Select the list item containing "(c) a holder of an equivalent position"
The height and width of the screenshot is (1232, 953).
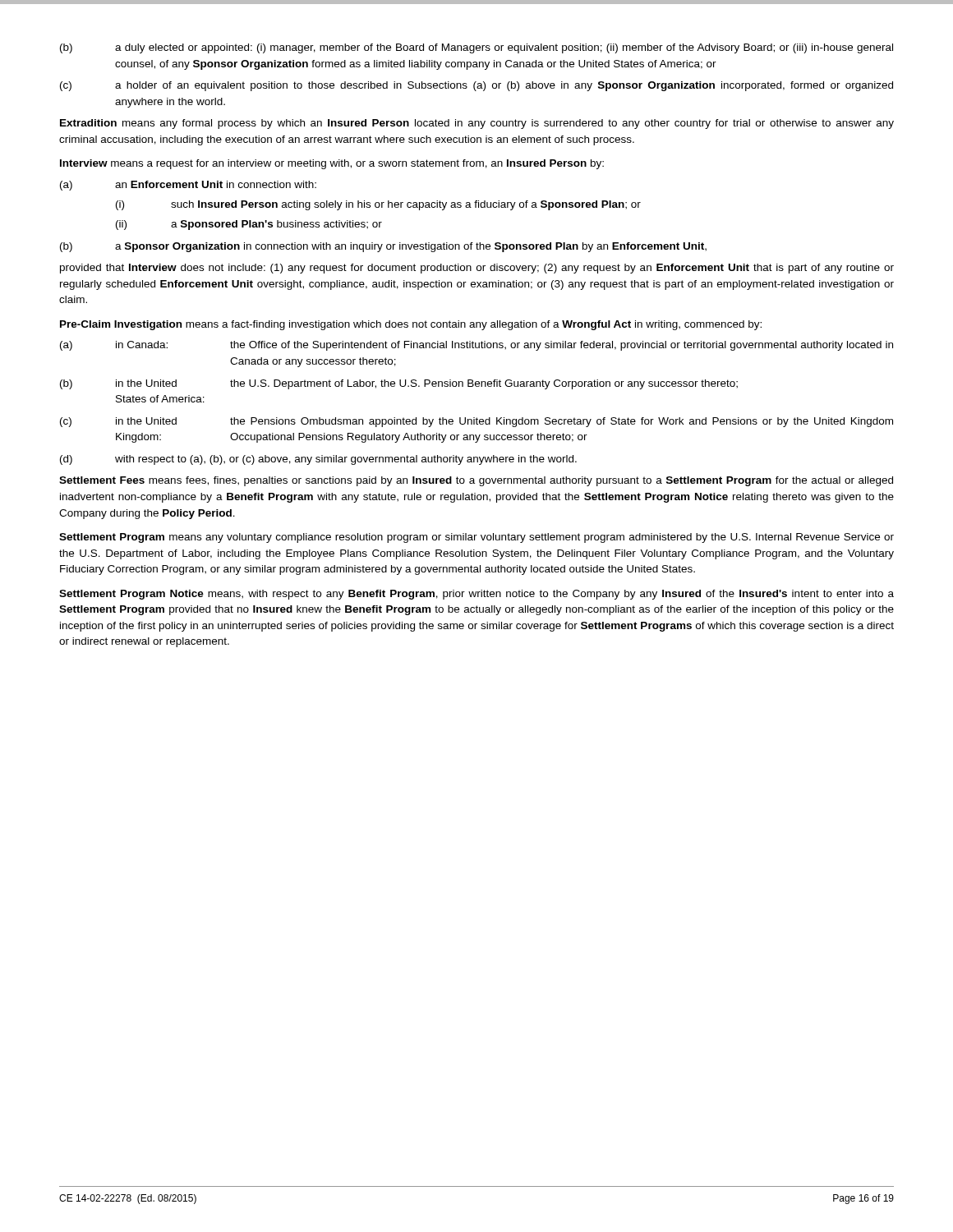(476, 93)
